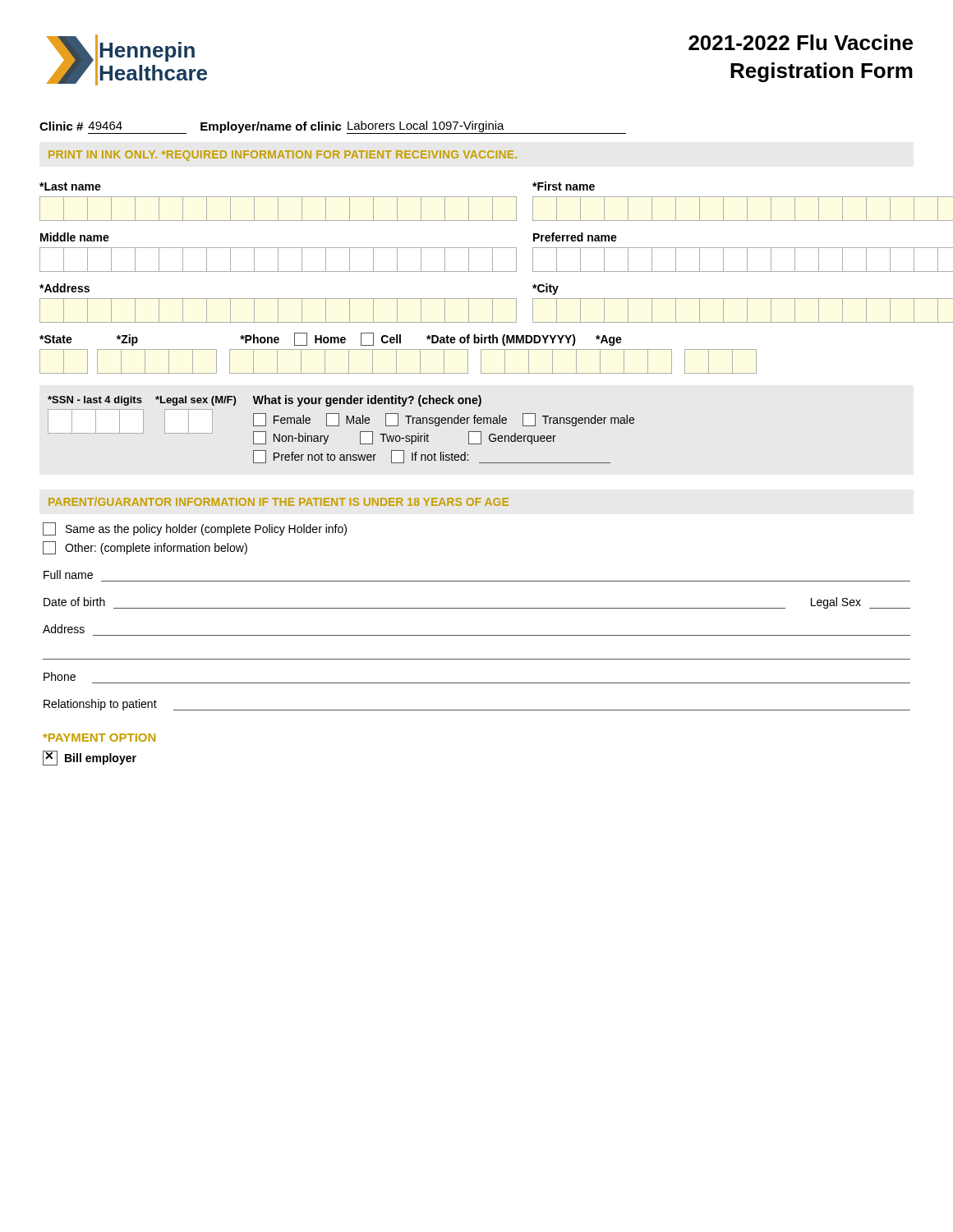Viewport: 953px width, 1232px height.
Task: Locate the text that reads "Preferred name"
Action: (x=743, y=251)
